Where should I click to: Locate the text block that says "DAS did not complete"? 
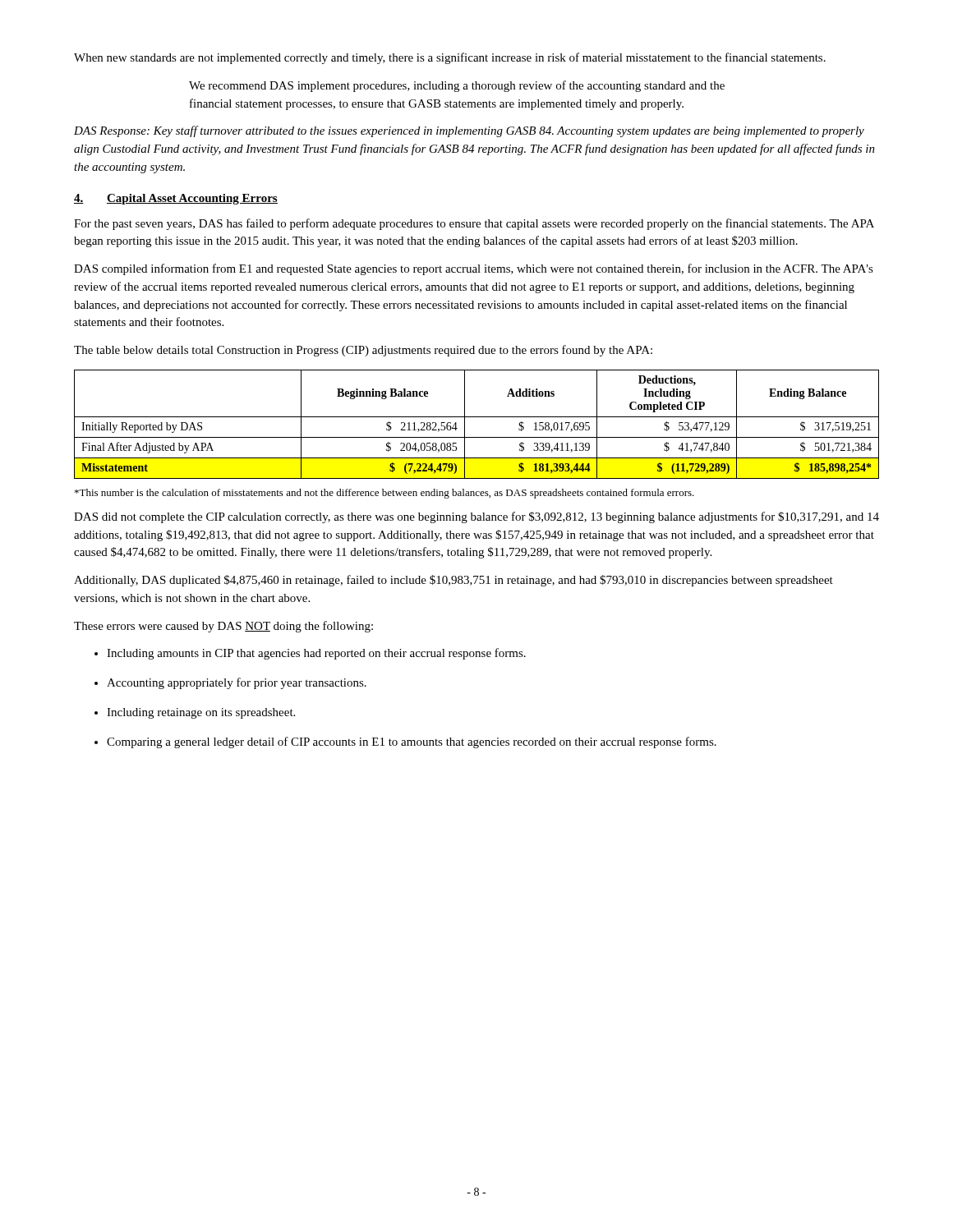point(476,534)
